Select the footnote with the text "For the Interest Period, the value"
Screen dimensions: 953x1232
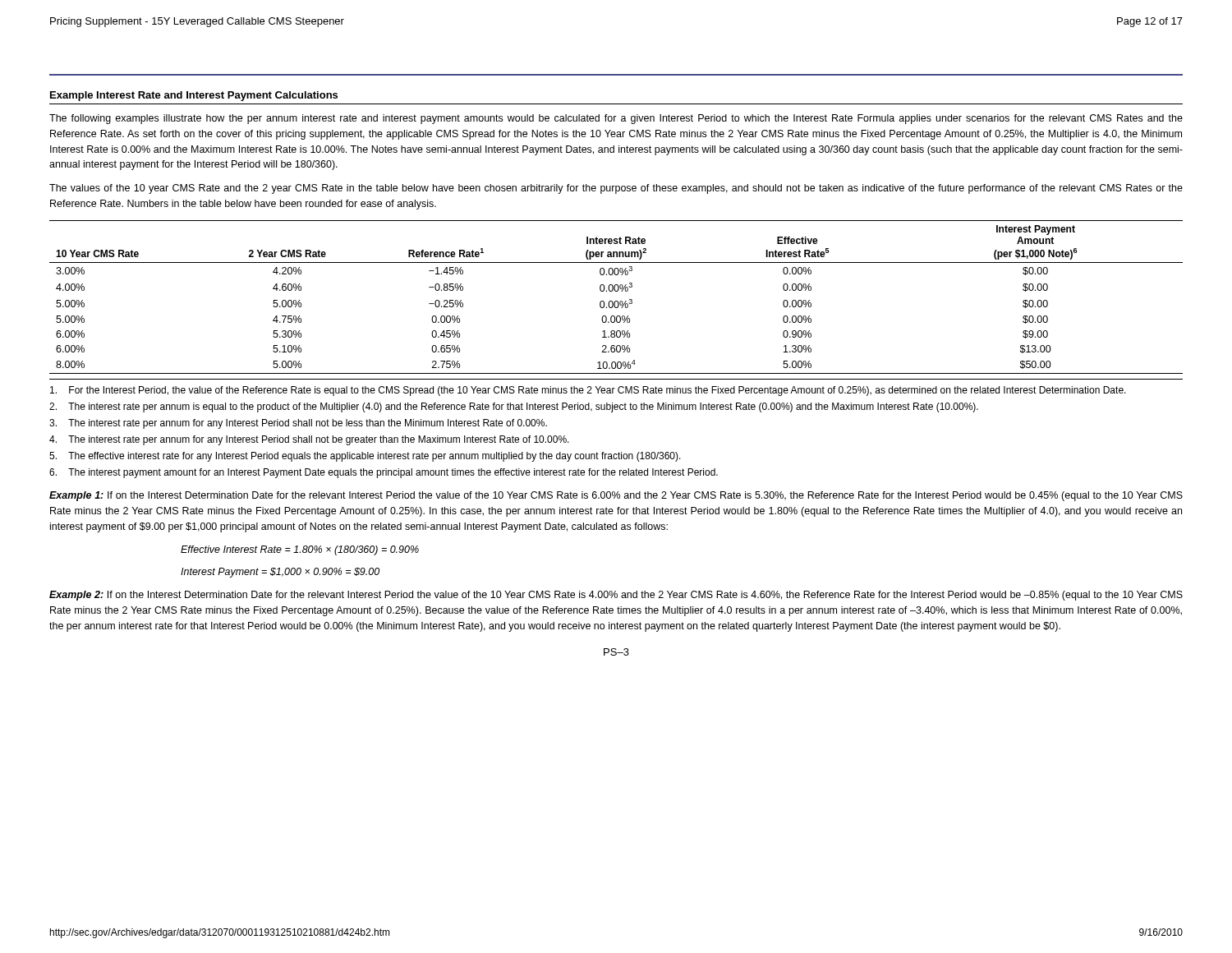(x=588, y=390)
